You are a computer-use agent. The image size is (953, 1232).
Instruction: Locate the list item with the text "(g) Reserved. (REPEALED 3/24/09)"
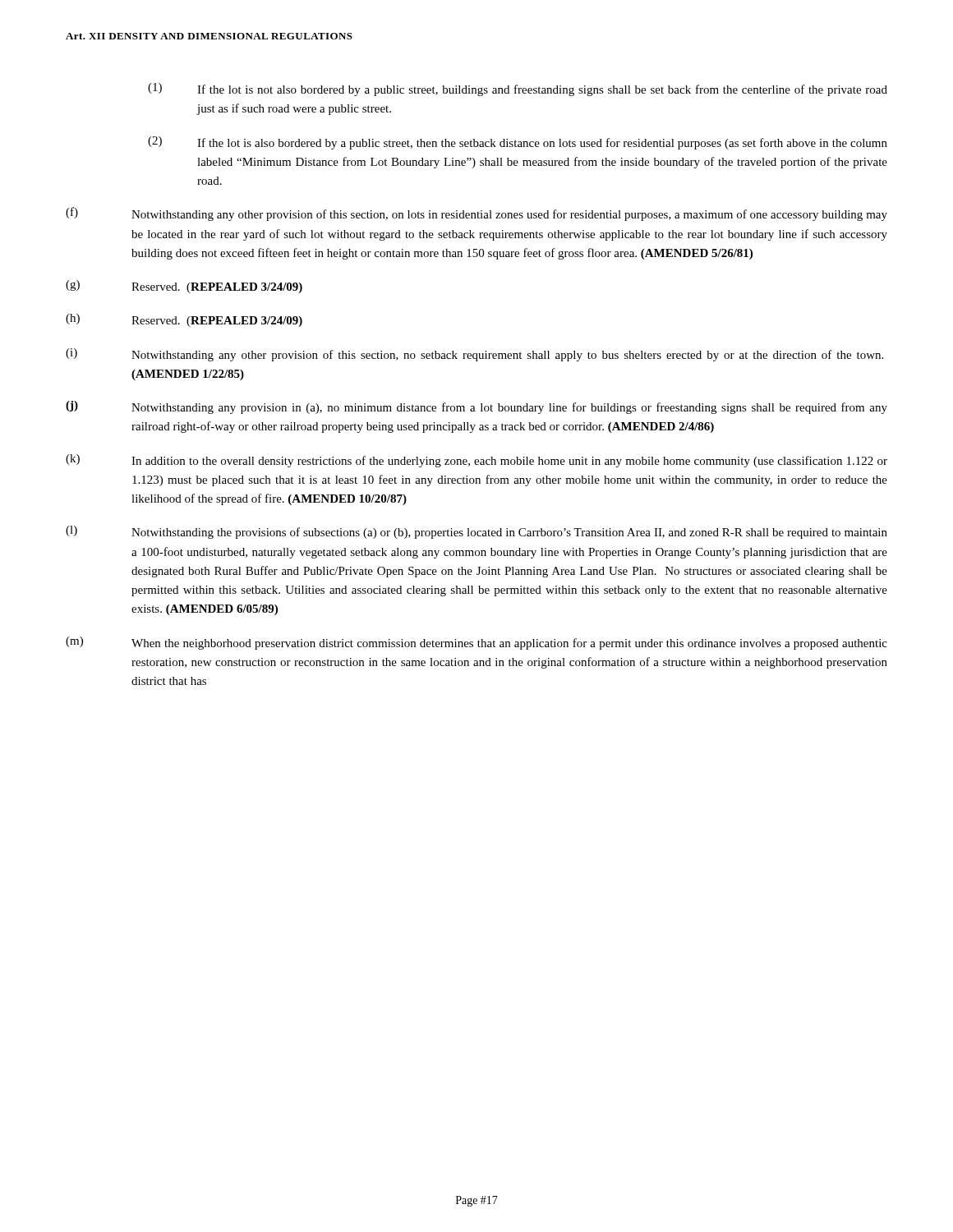tap(184, 287)
